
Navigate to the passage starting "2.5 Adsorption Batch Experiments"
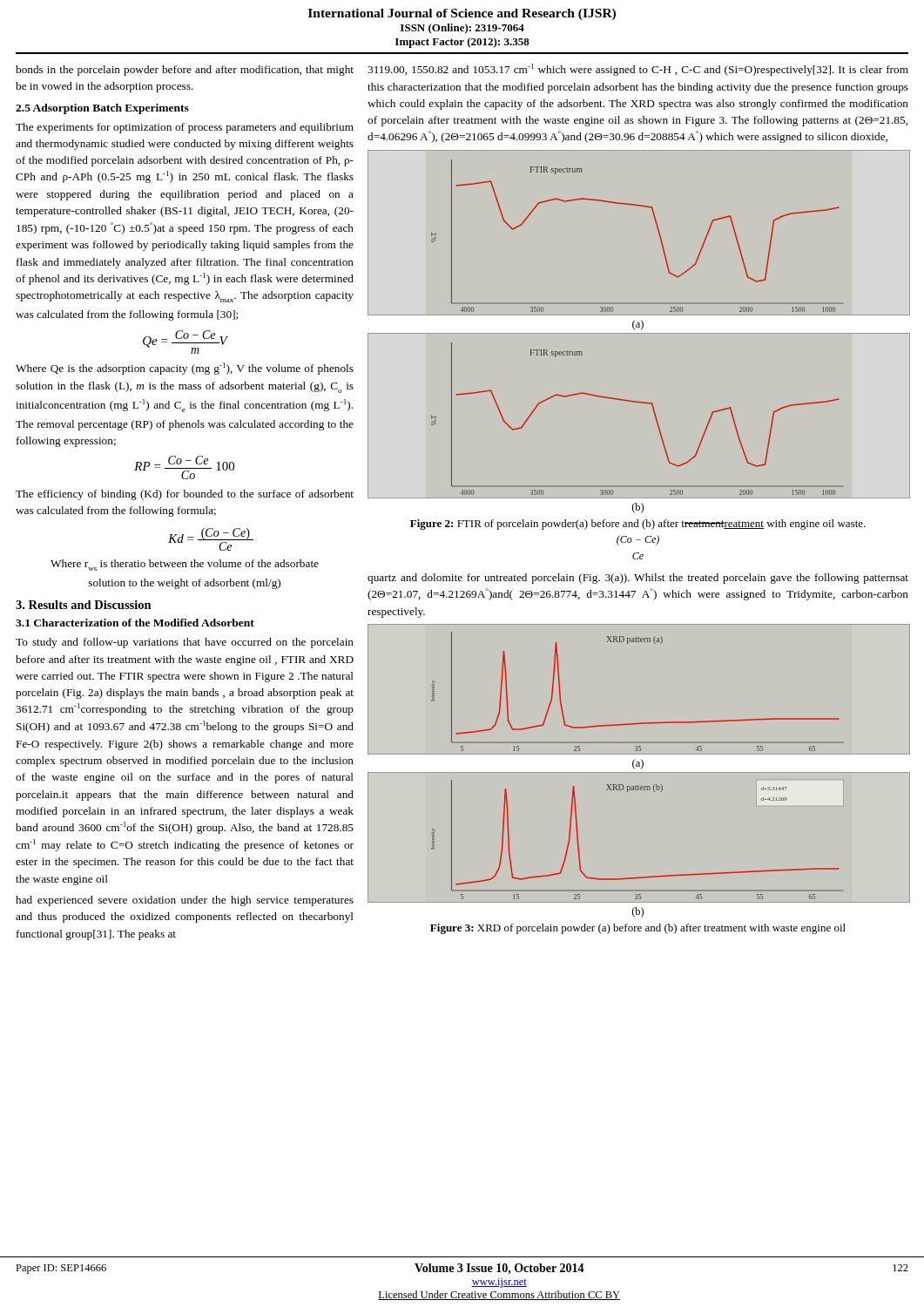[x=102, y=107]
